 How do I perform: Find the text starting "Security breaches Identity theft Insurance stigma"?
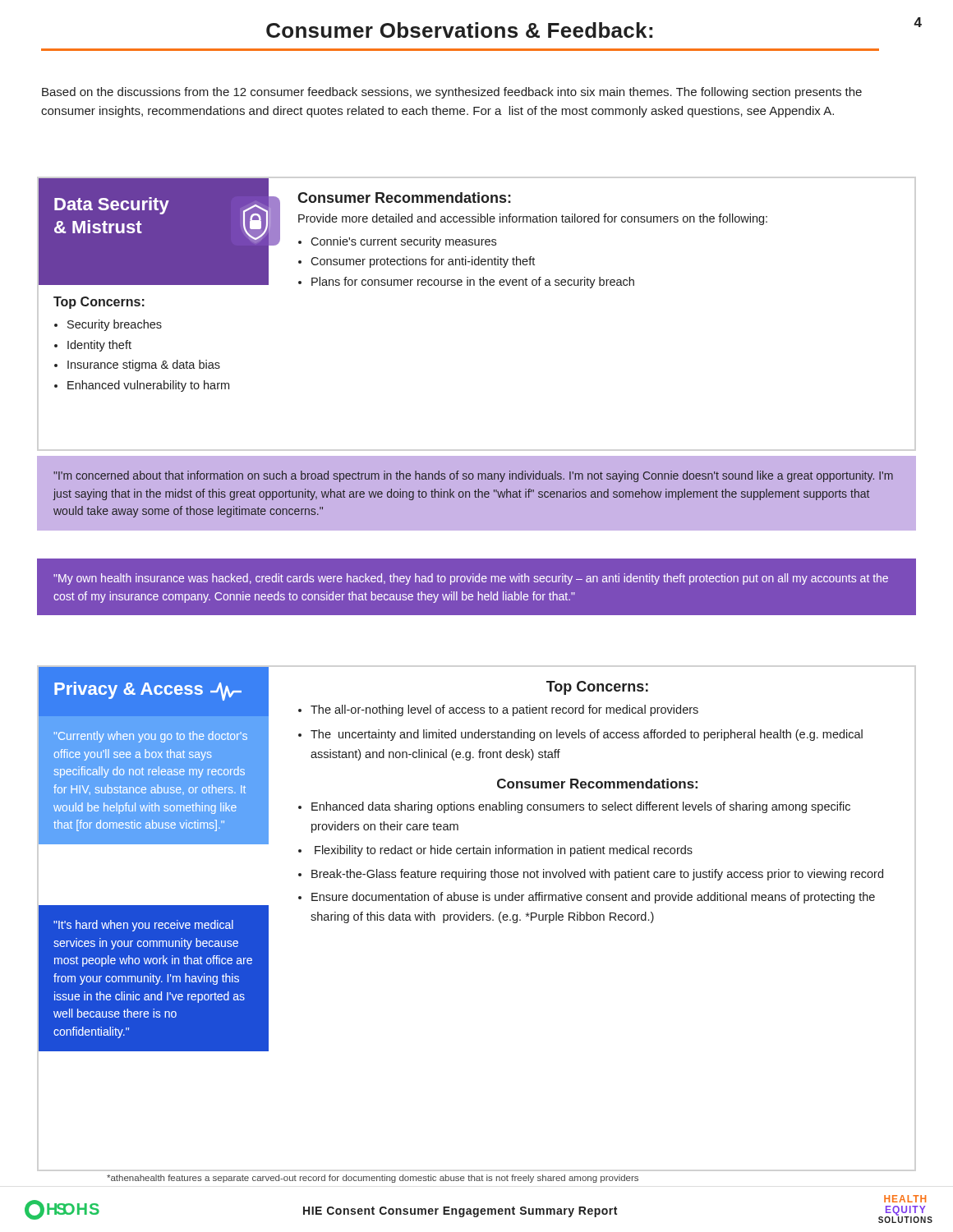pos(154,355)
